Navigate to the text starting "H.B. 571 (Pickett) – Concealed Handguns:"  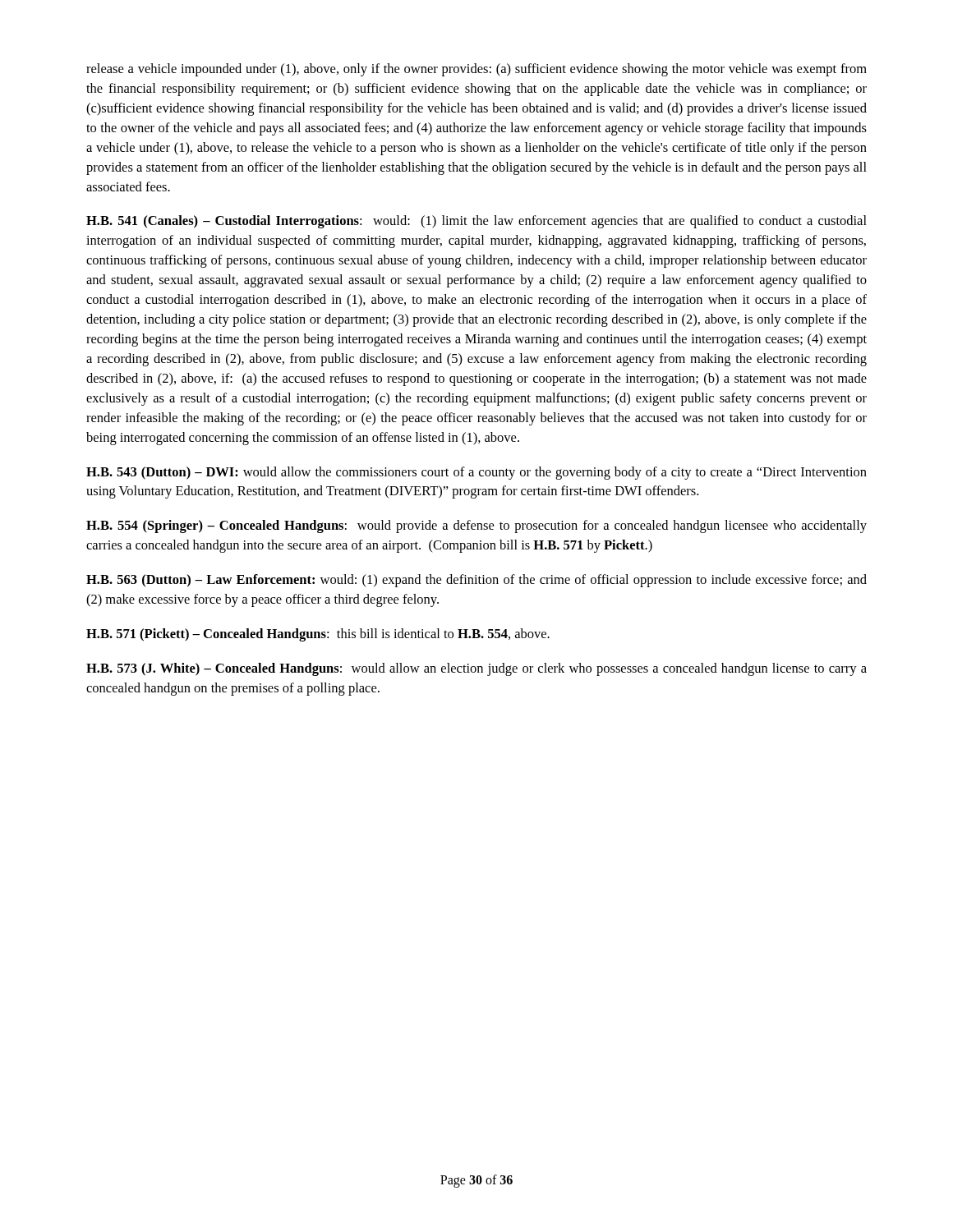(318, 634)
